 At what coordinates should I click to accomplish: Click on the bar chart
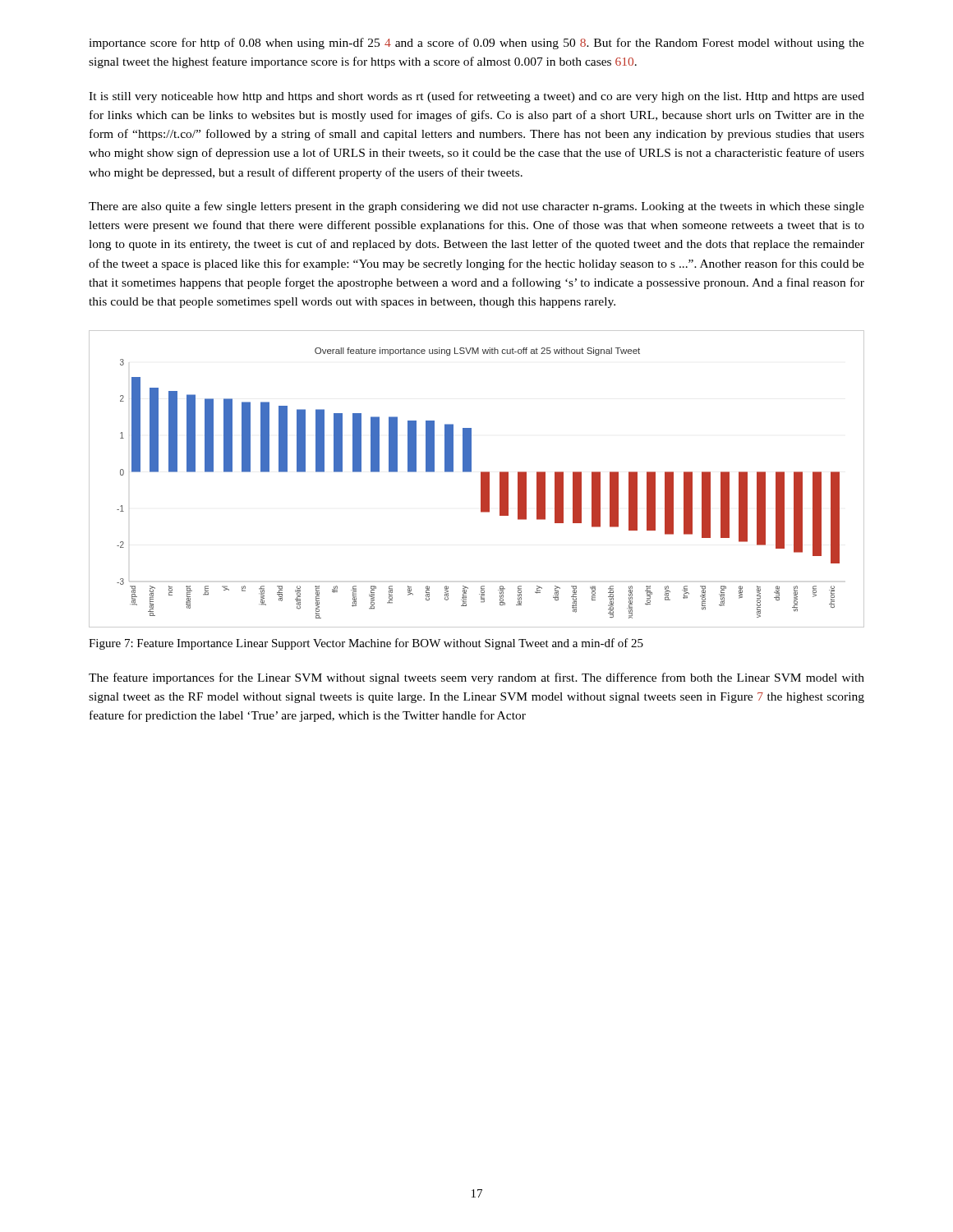[476, 479]
